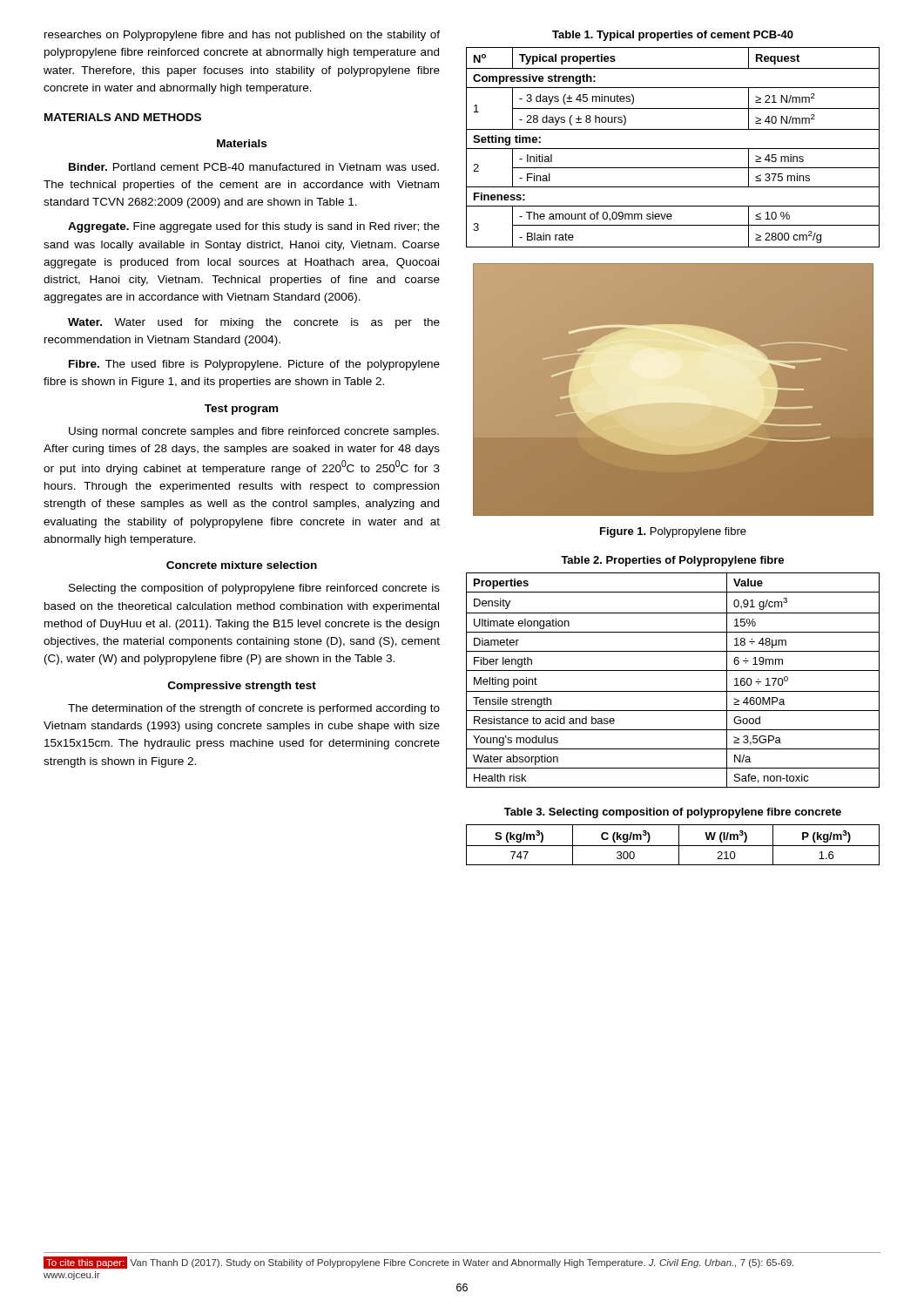Screen dimensions: 1307x924
Task: Select the text starting "Figure 1. Polypropylene"
Action: 673,531
